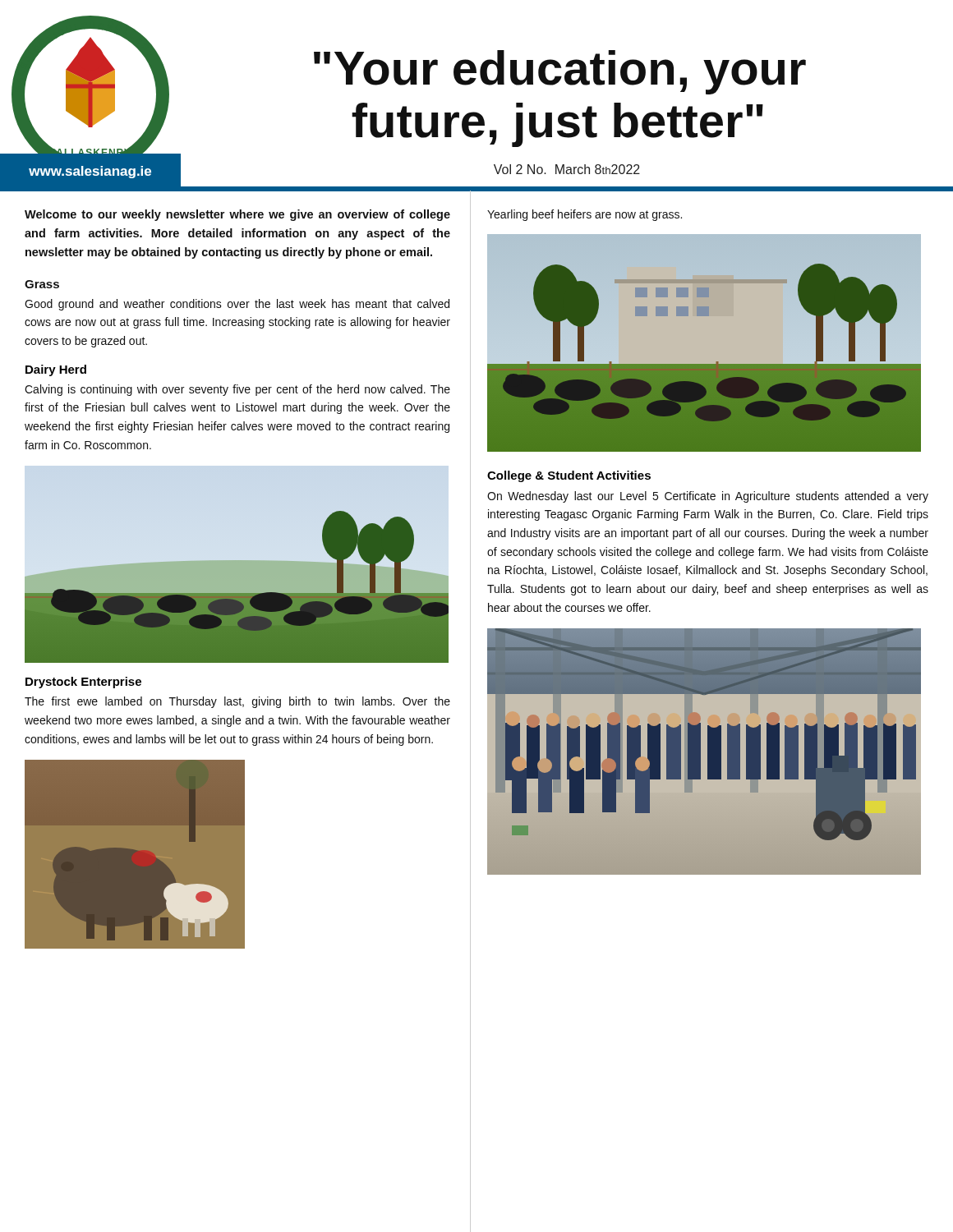The height and width of the screenshot is (1232, 953).
Task: Find the block on this page that starts "On Wednesday last"
Action: [x=708, y=552]
